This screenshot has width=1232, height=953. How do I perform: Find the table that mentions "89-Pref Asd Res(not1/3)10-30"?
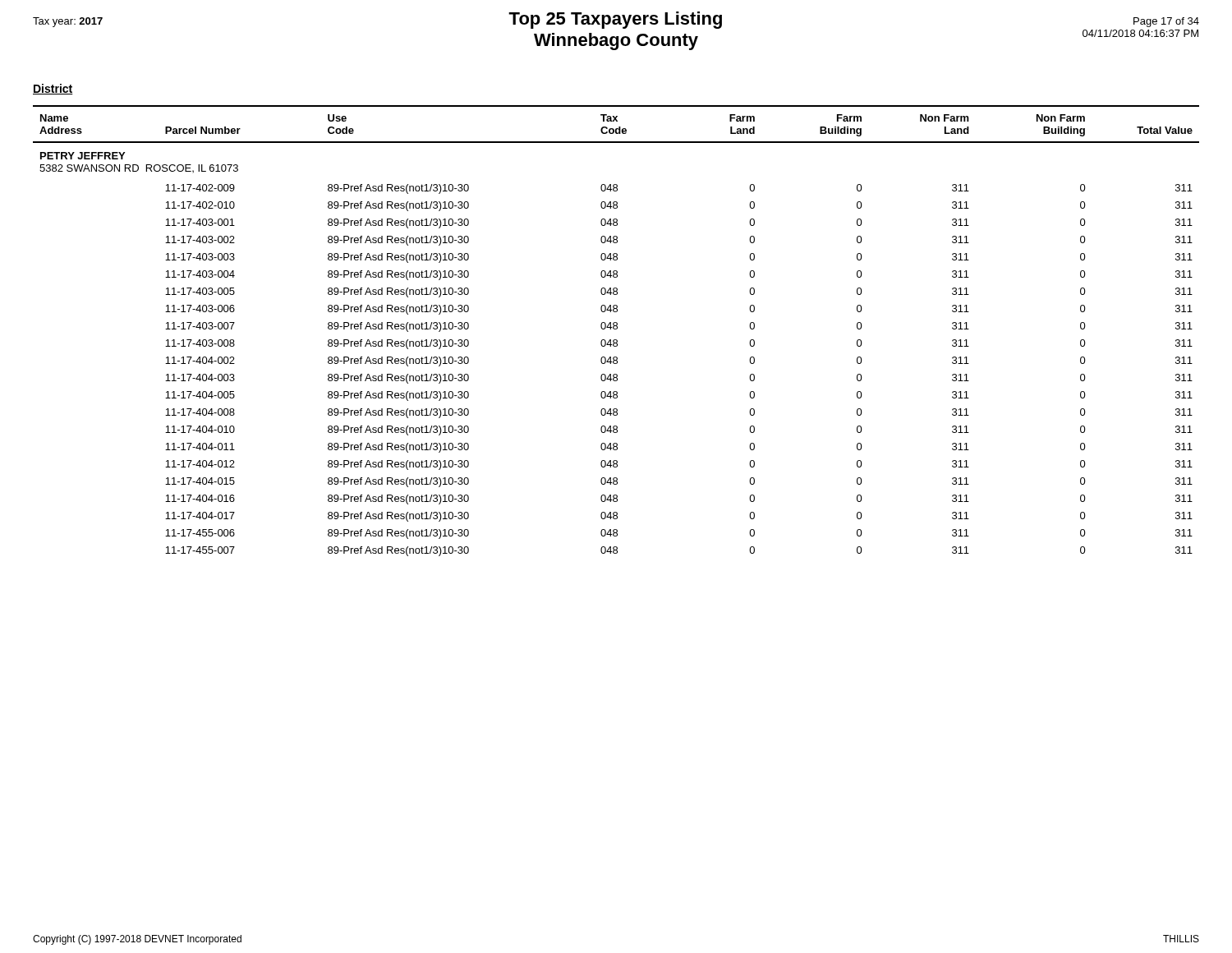pyautogui.click(x=616, y=332)
